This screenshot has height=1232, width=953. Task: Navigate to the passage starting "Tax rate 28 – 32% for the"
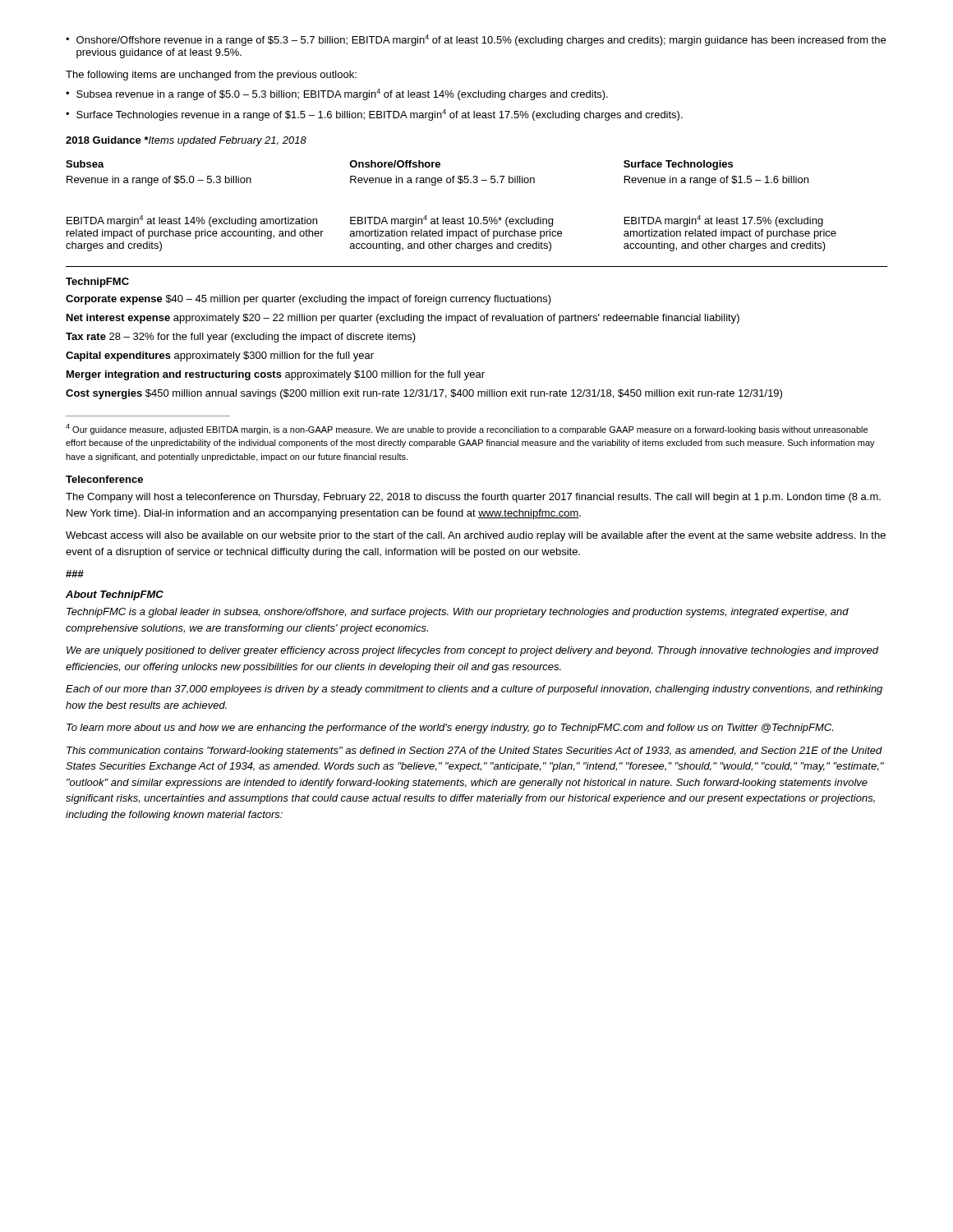click(241, 337)
